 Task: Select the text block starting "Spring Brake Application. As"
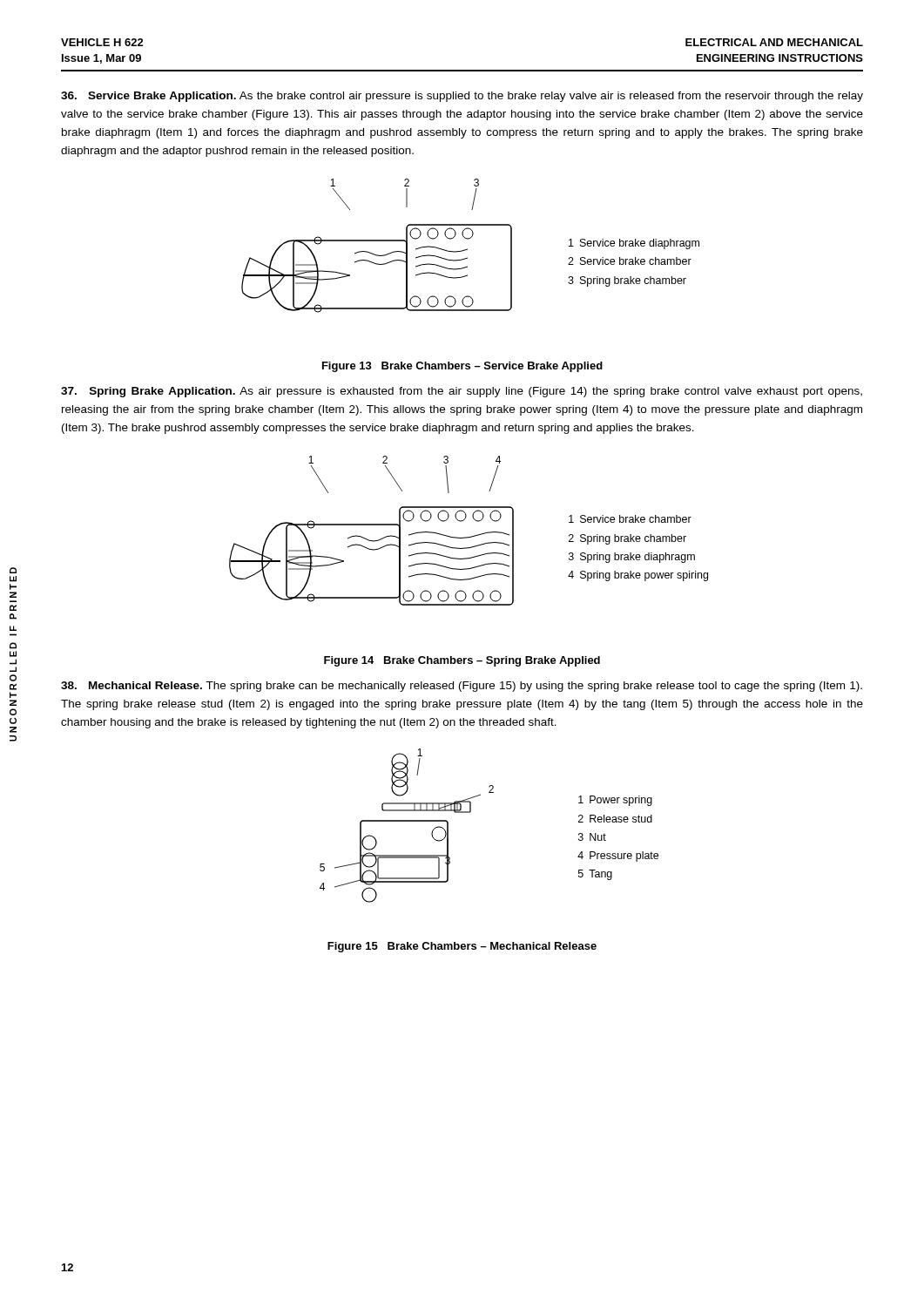pos(462,409)
